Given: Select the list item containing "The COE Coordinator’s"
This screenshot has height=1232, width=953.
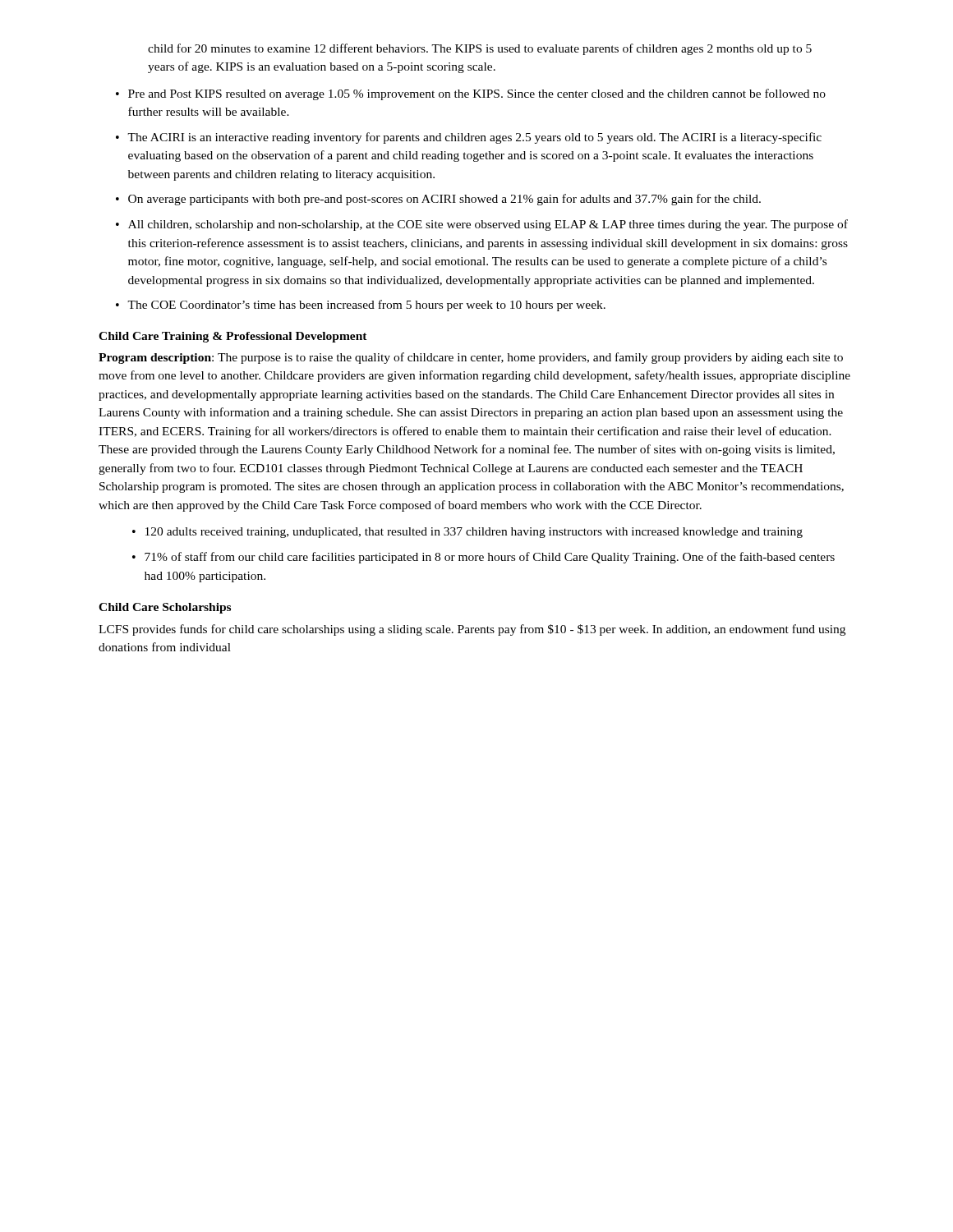Looking at the screenshot, I should pyautogui.click(x=476, y=305).
